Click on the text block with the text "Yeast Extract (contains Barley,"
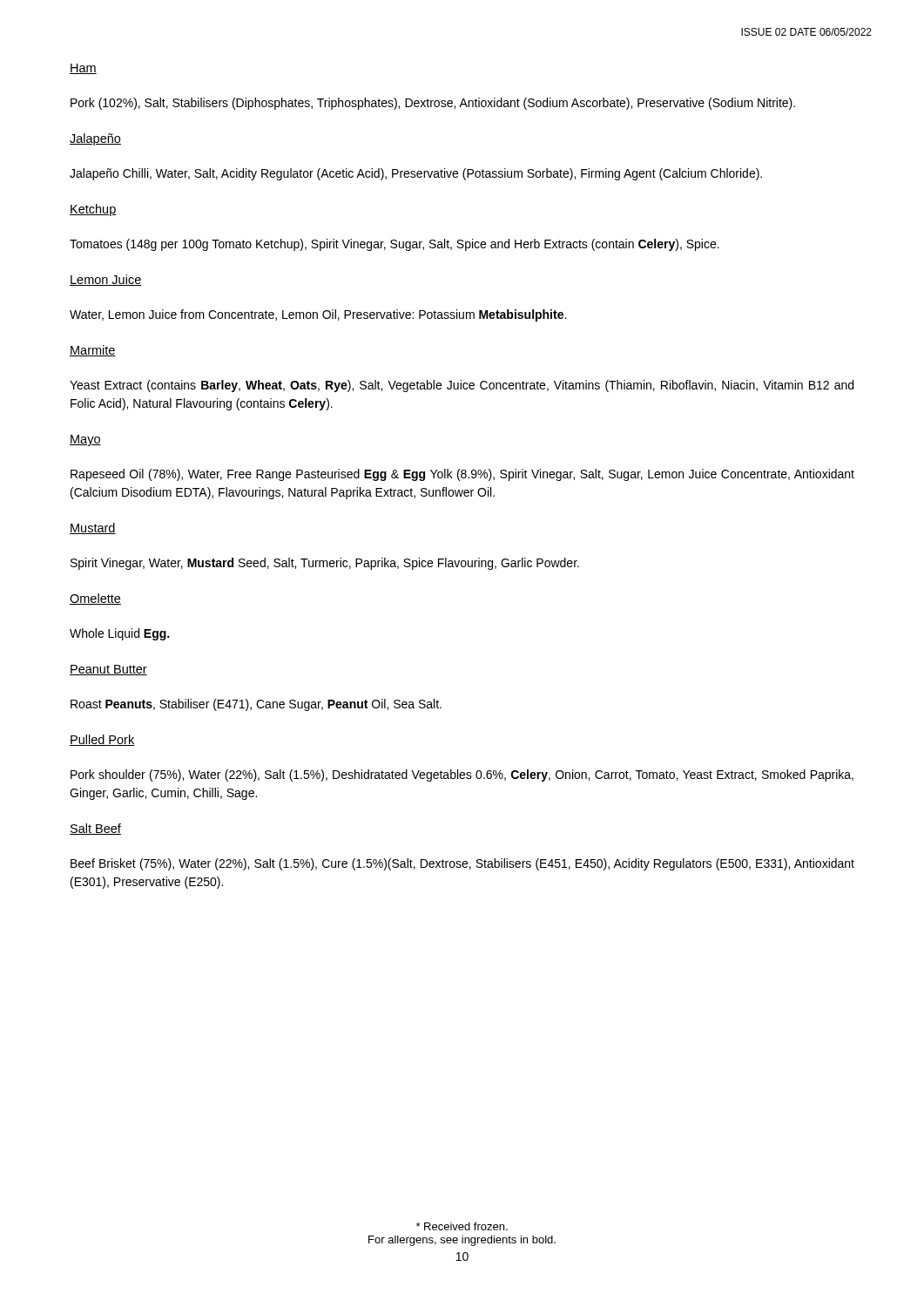This screenshot has height=1307, width=924. pos(462,395)
